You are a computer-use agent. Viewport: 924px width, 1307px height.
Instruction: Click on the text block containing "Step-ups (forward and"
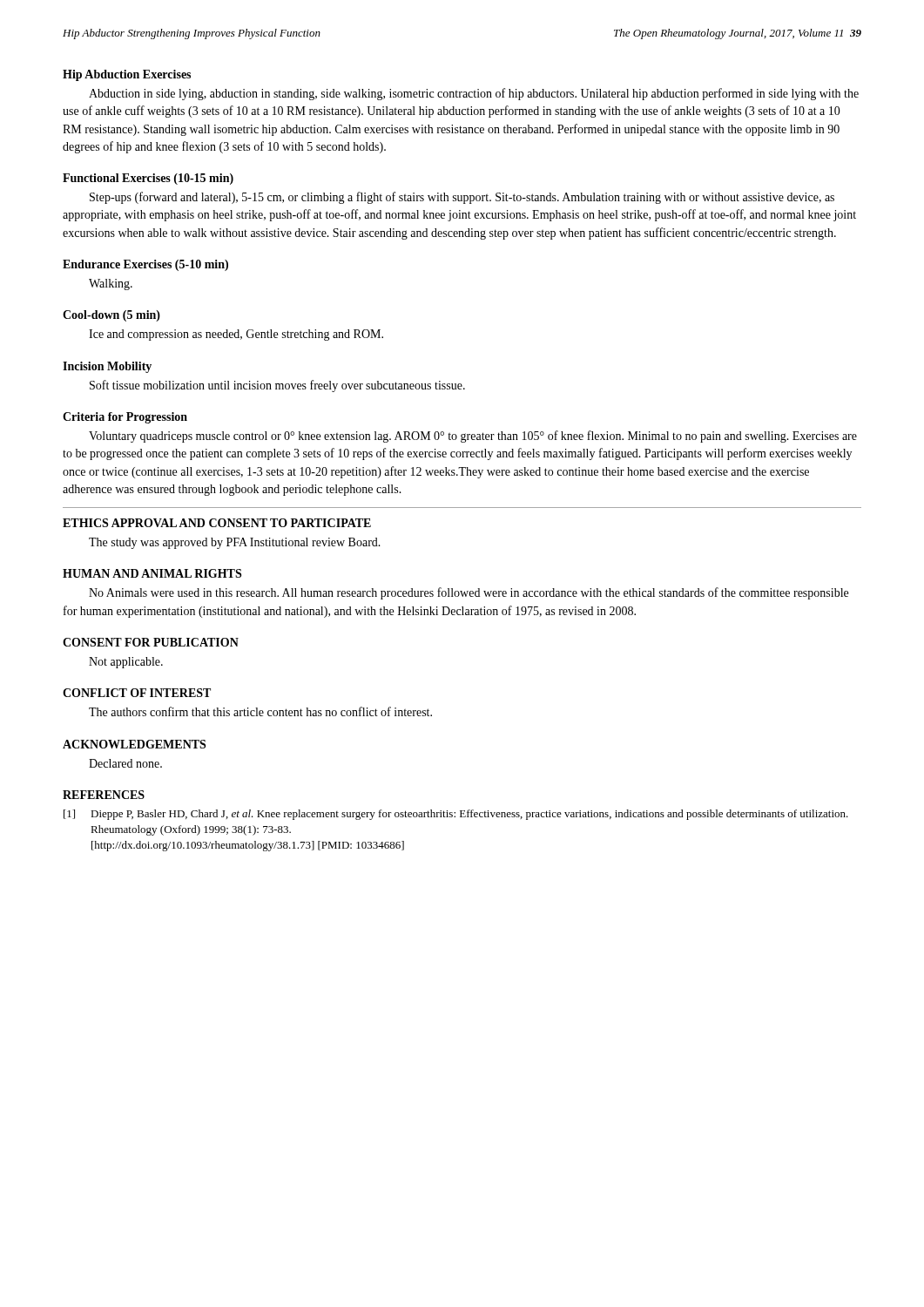click(x=459, y=215)
